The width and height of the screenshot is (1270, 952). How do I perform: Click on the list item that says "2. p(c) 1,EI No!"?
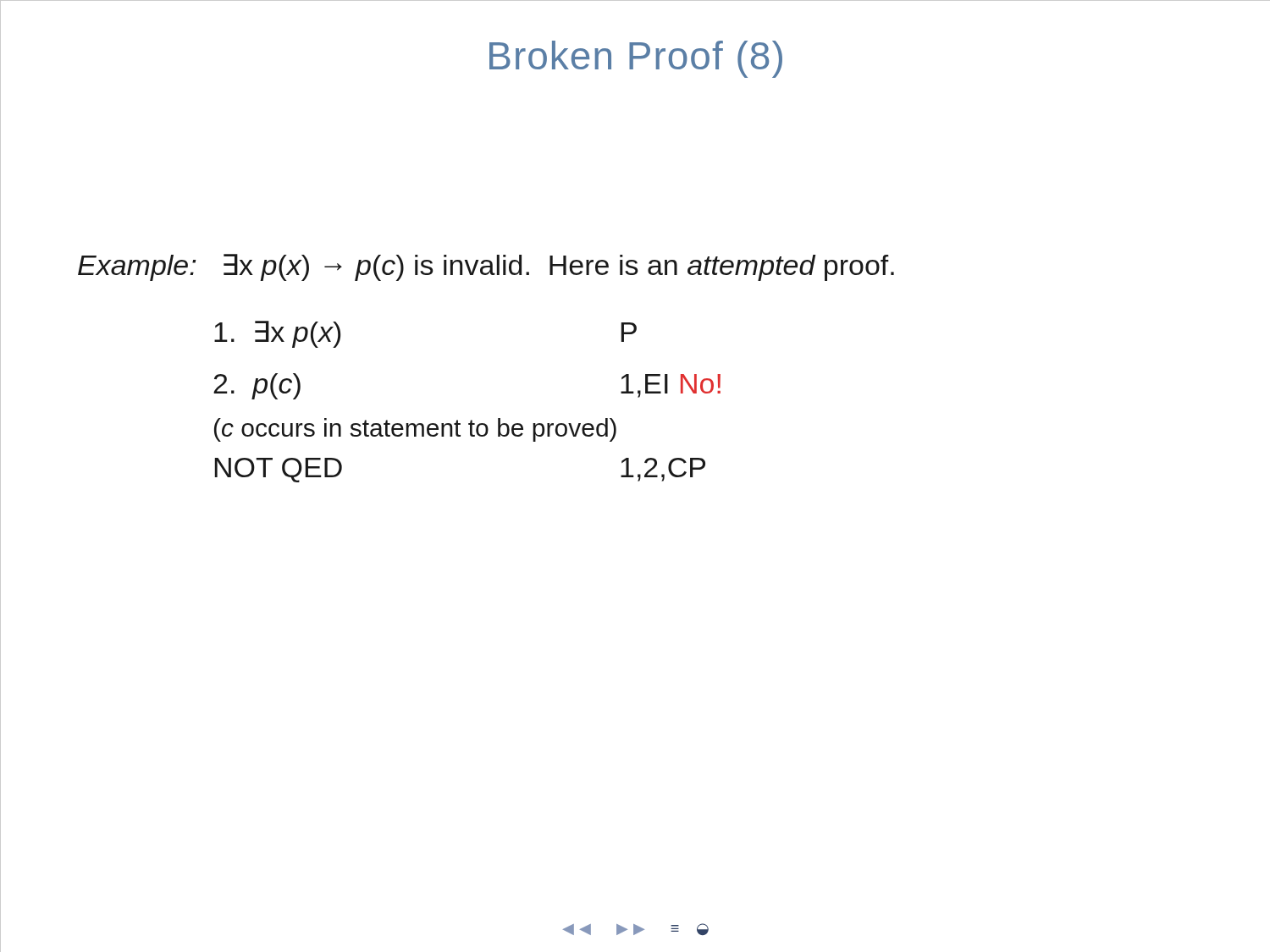coord(257,386)
